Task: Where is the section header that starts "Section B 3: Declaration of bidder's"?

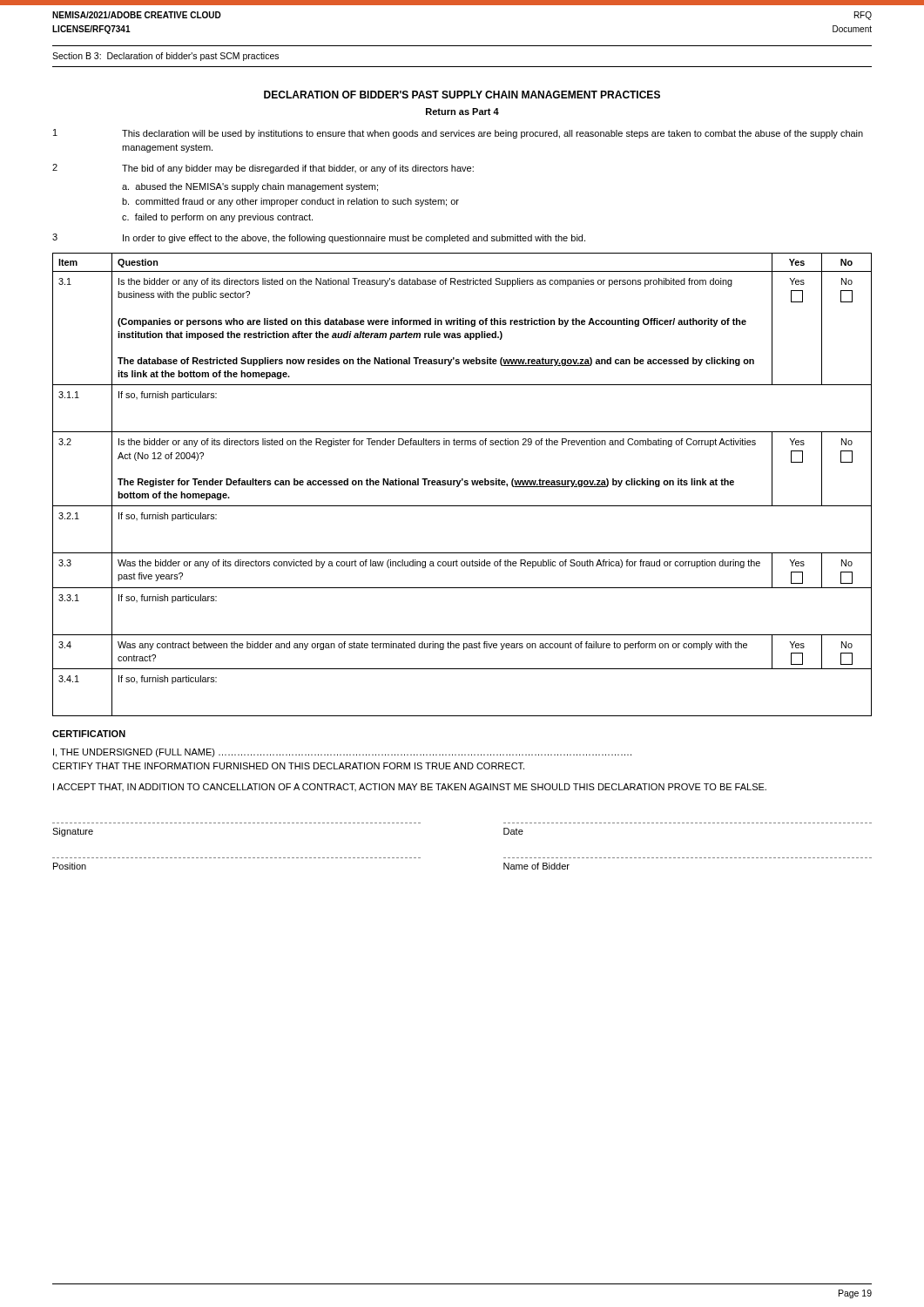Action: (166, 56)
